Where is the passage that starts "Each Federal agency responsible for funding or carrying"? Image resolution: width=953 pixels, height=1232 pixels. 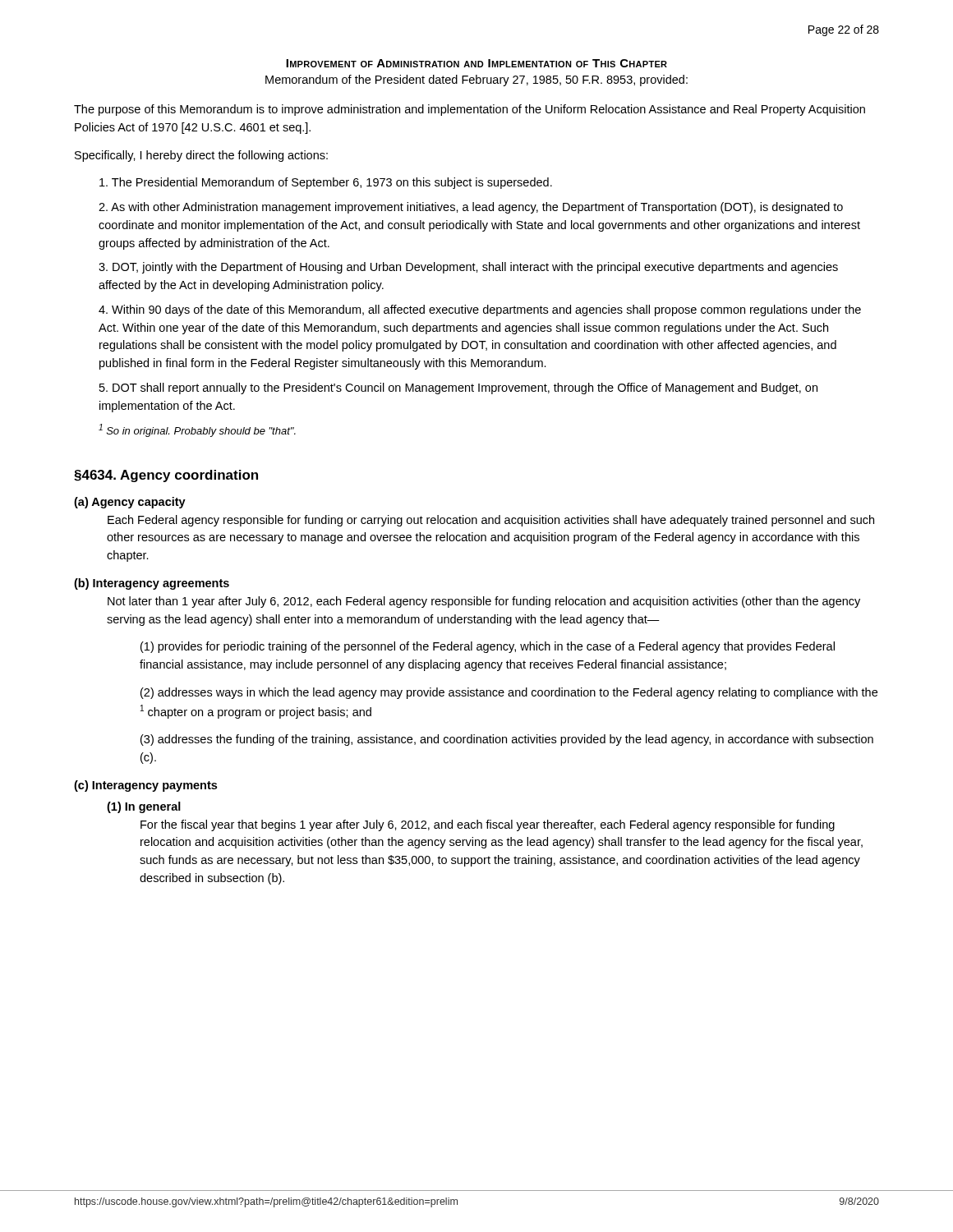(x=491, y=537)
